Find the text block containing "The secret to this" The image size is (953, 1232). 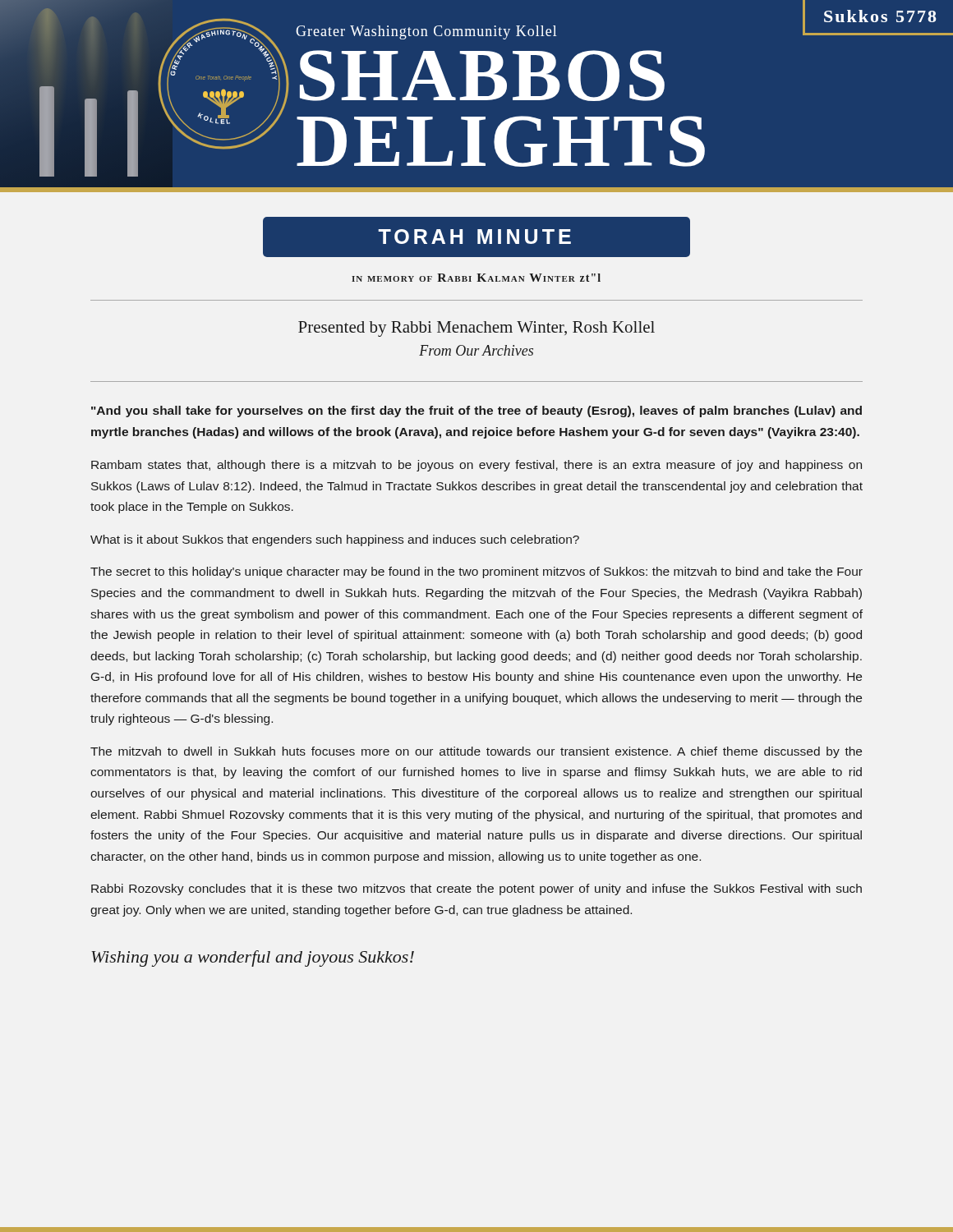click(x=476, y=645)
